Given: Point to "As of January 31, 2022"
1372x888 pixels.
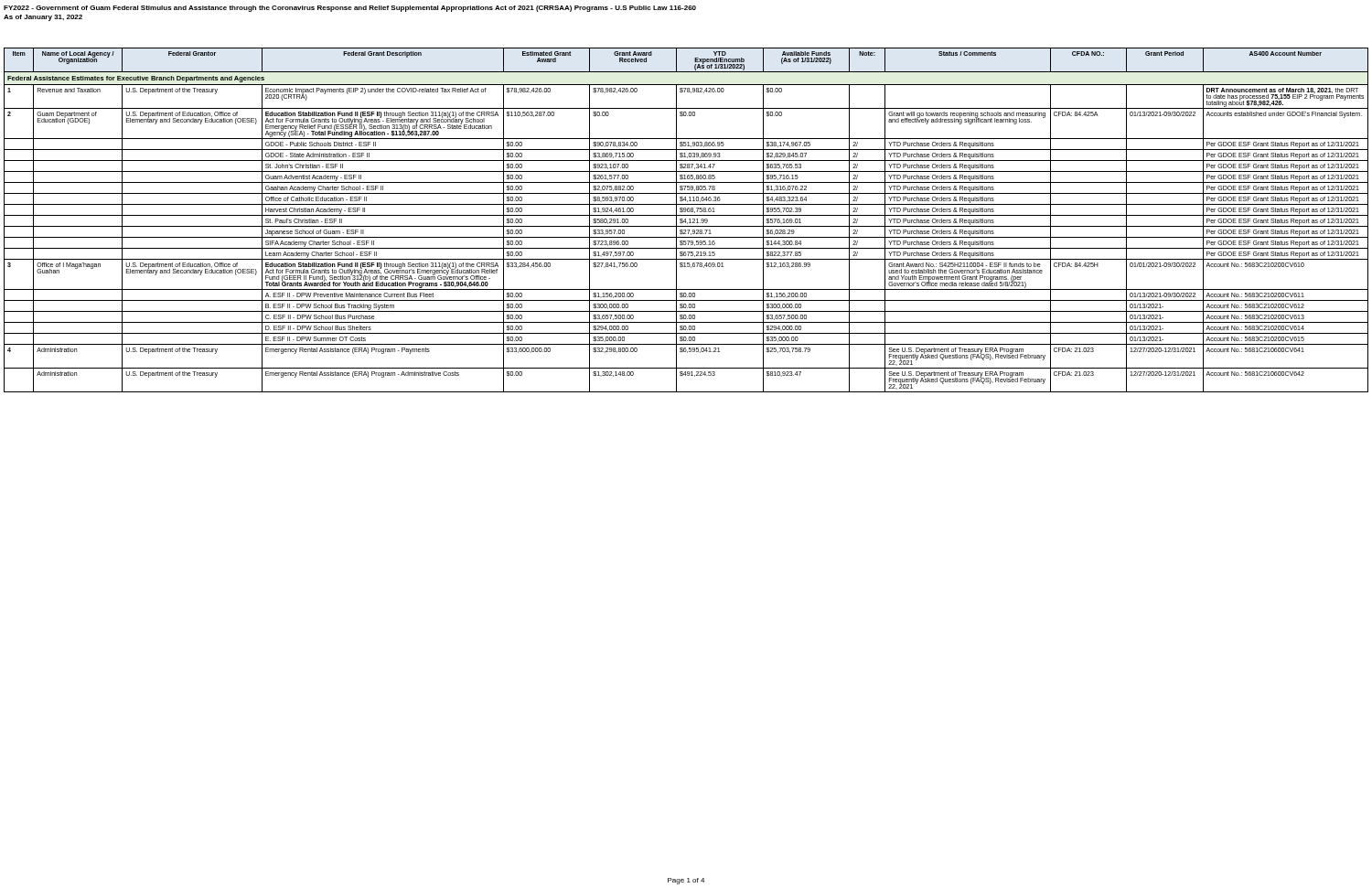Looking at the screenshot, I should click(x=43, y=17).
